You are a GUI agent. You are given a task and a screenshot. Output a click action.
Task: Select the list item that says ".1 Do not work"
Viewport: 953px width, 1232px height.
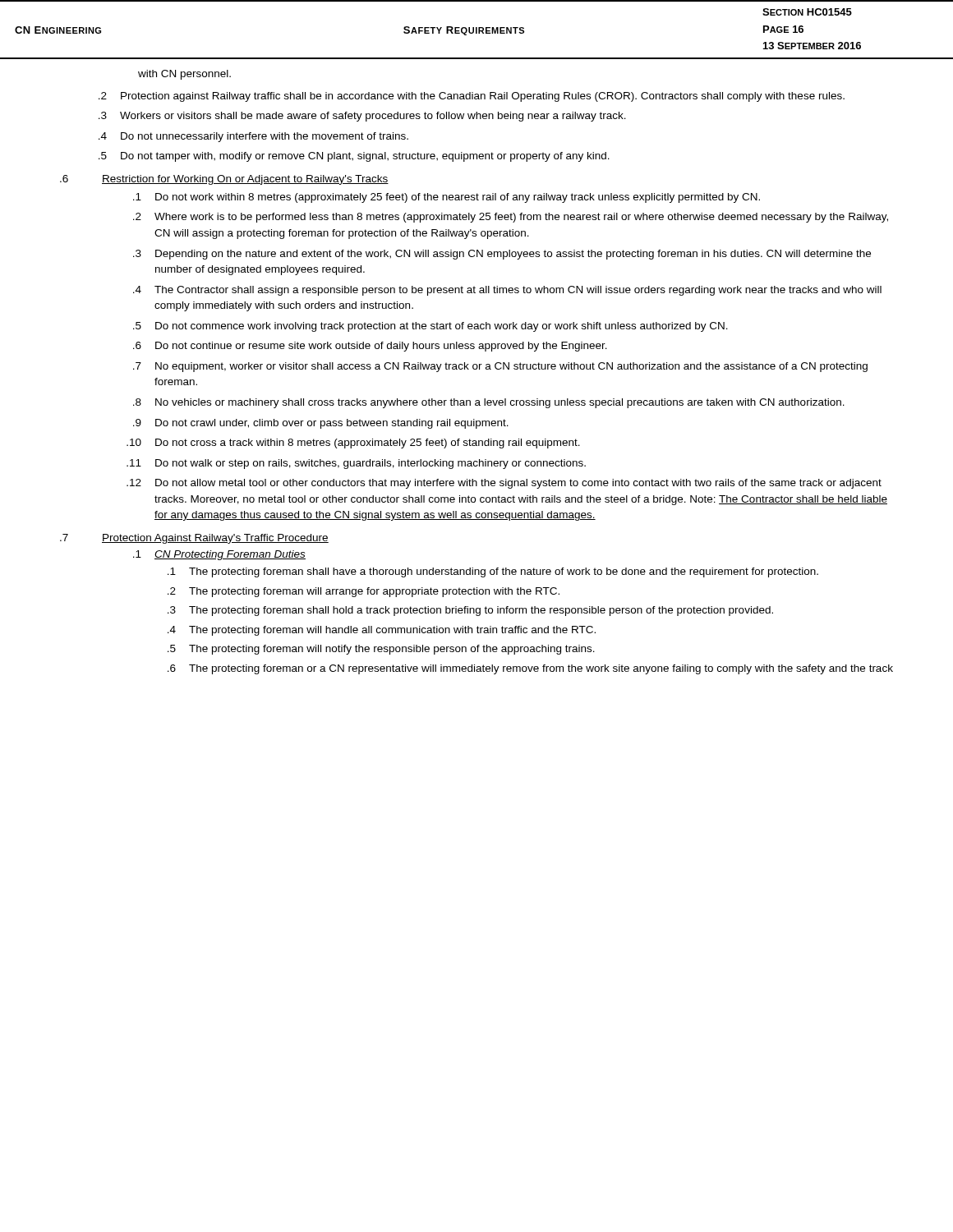[x=494, y=197]
